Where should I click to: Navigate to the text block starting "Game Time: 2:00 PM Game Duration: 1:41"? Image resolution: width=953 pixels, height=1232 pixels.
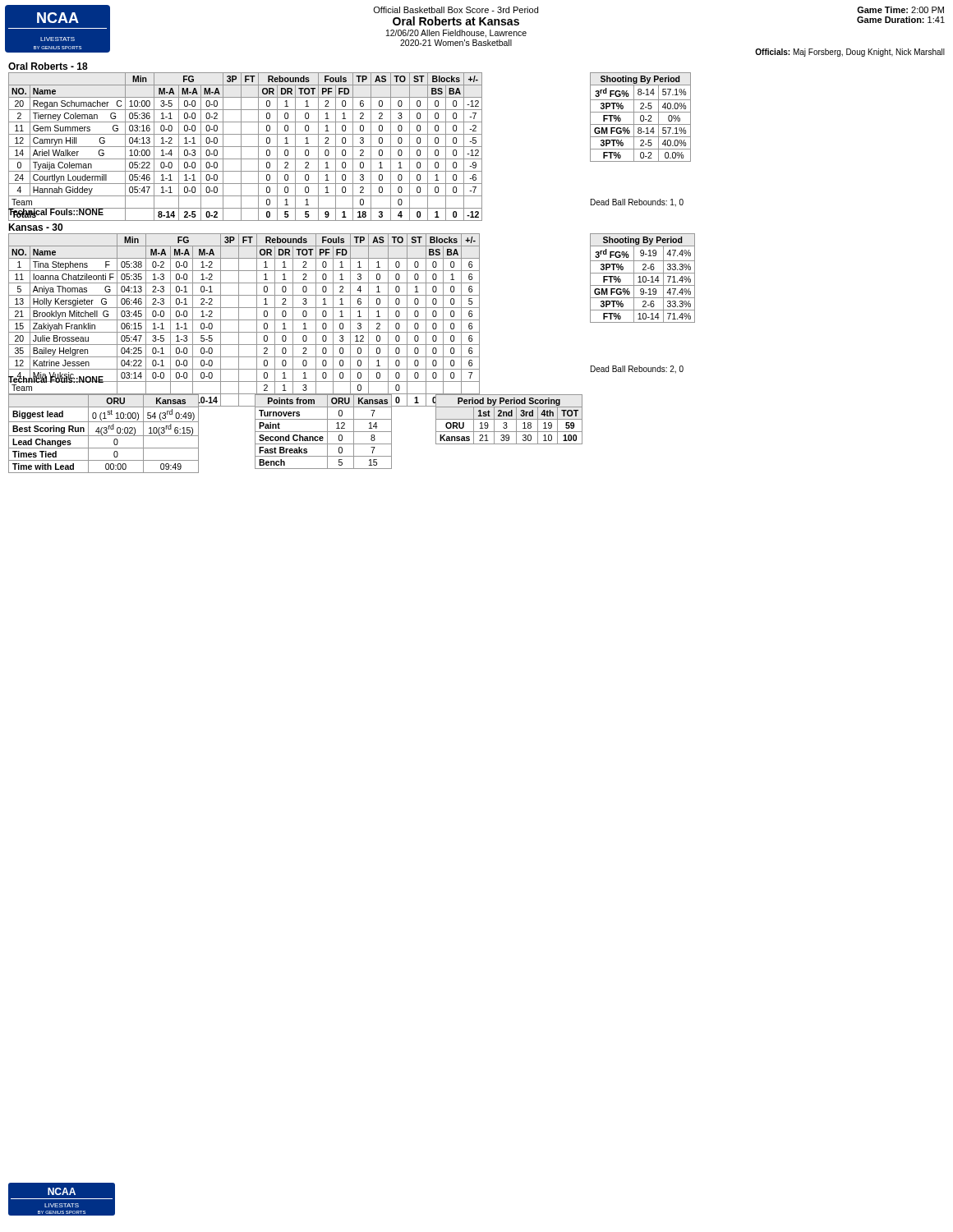[901, 15]
